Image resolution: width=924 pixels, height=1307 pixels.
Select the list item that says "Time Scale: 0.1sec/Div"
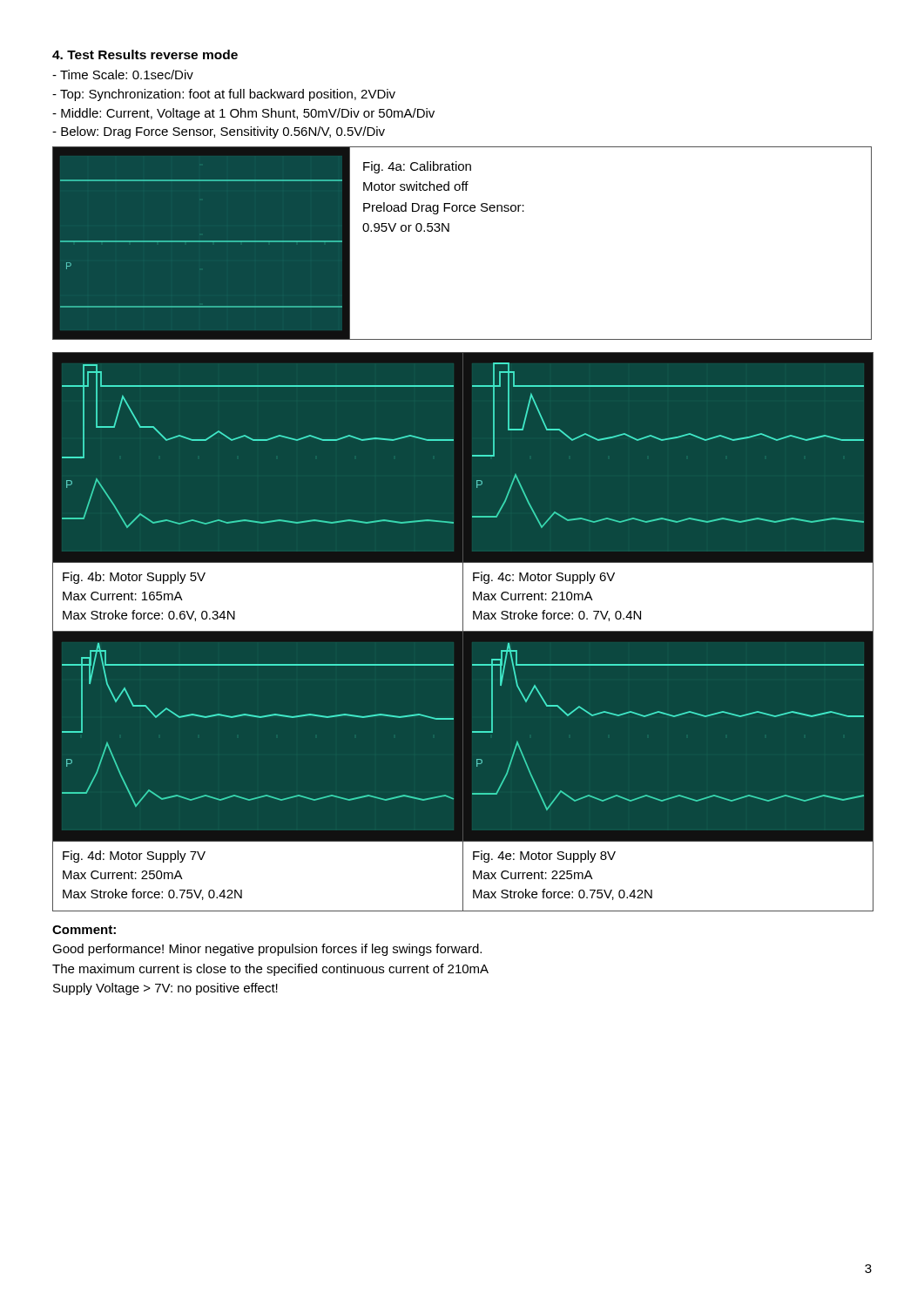coord(123,74)
